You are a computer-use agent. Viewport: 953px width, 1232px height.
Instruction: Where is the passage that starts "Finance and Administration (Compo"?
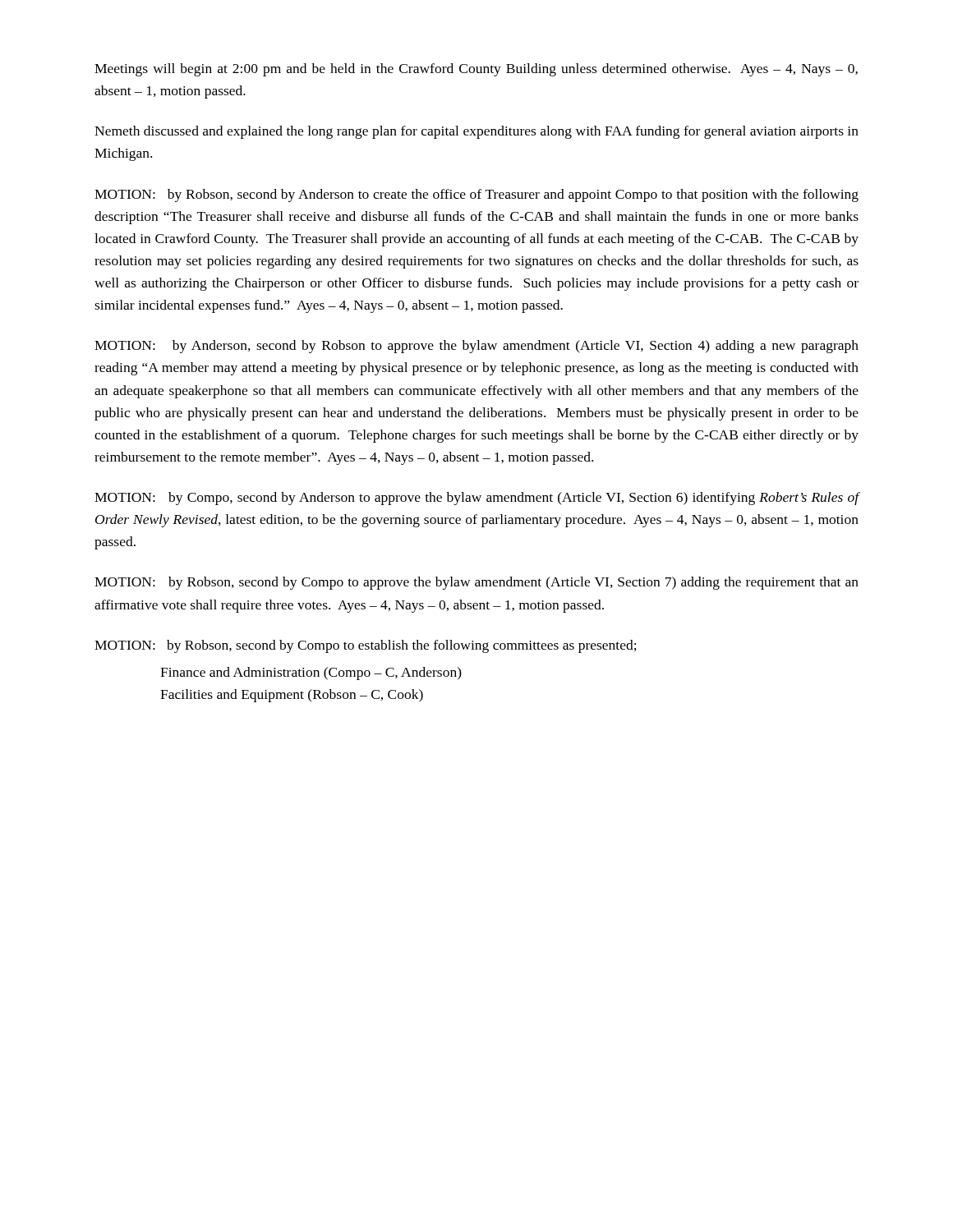point(311,672)
